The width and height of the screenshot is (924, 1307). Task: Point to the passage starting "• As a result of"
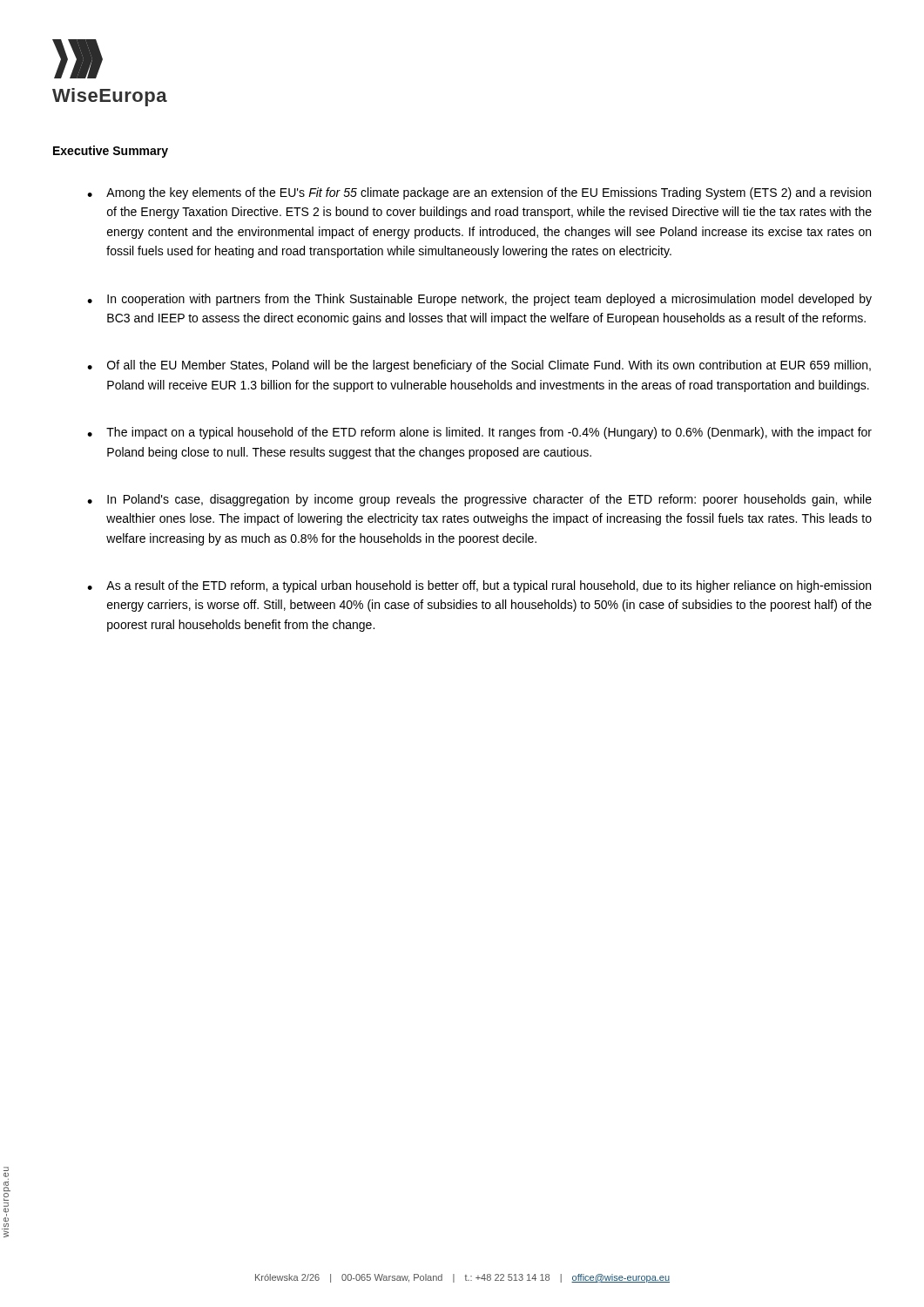click(x=479, y=605)
